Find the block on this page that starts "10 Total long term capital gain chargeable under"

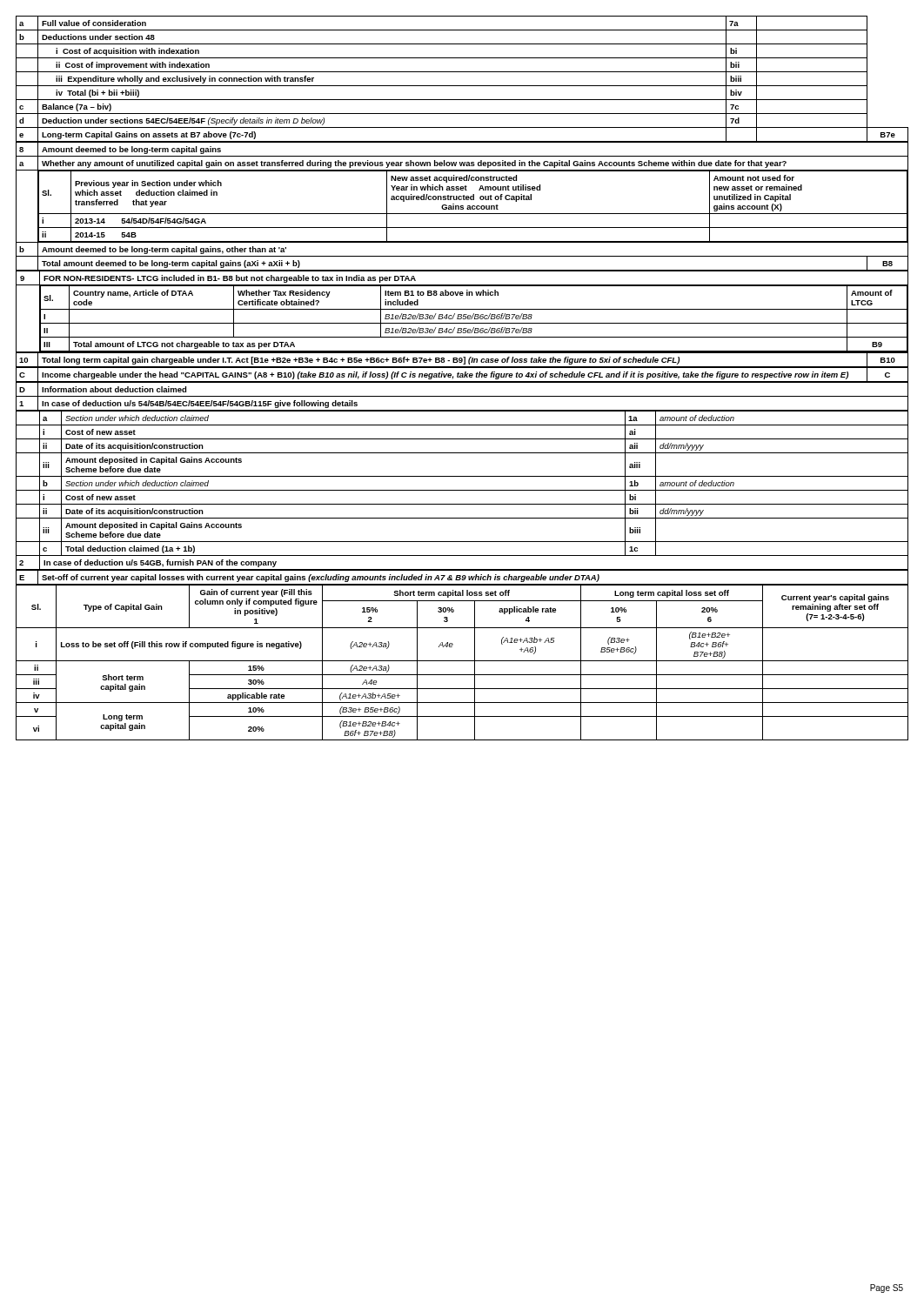tap(462, 360)
